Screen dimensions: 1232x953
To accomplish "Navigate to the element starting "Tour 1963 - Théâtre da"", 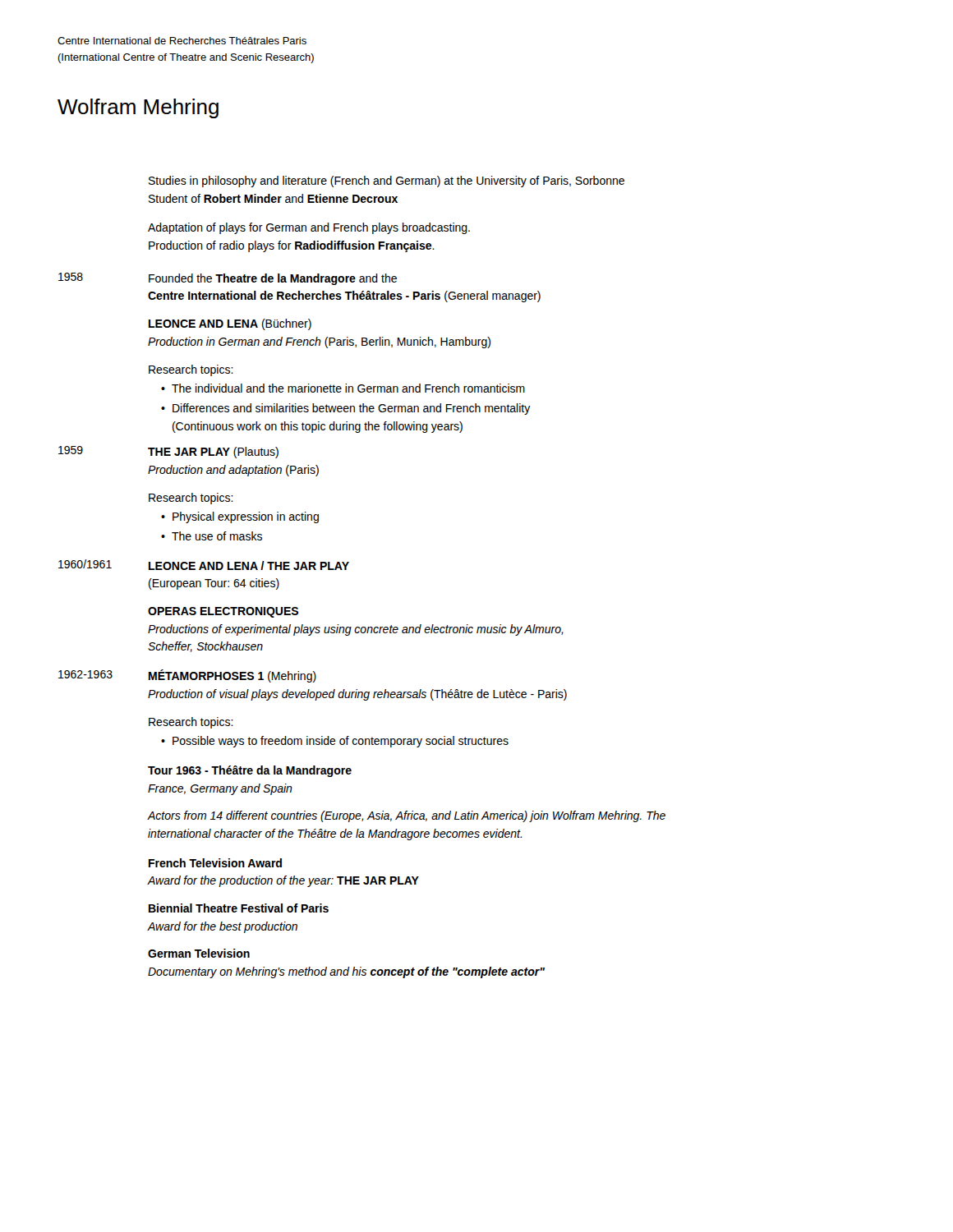I will point(250,779).
